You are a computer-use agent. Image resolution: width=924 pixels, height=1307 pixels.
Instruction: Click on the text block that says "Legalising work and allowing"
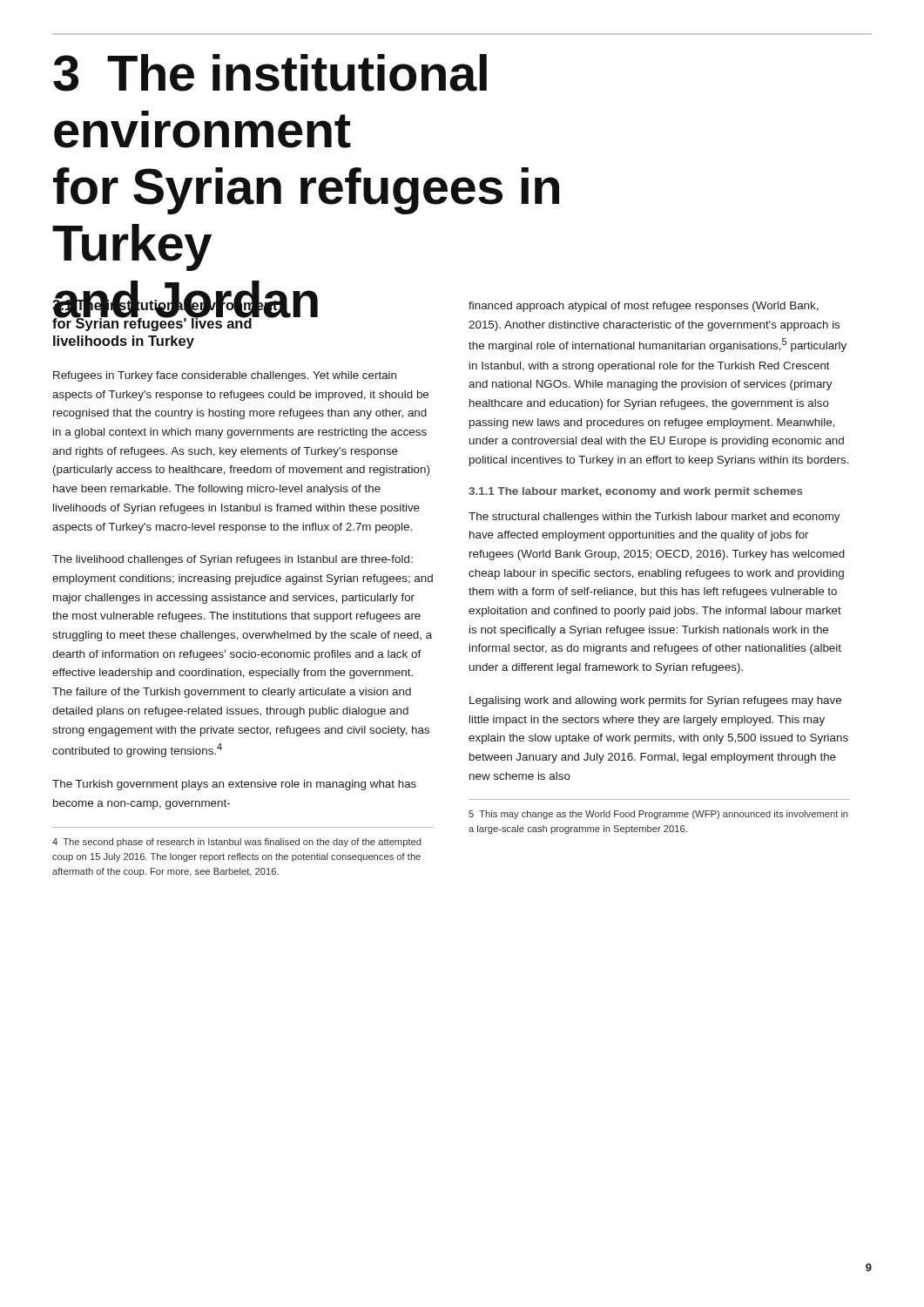point(659,738)
